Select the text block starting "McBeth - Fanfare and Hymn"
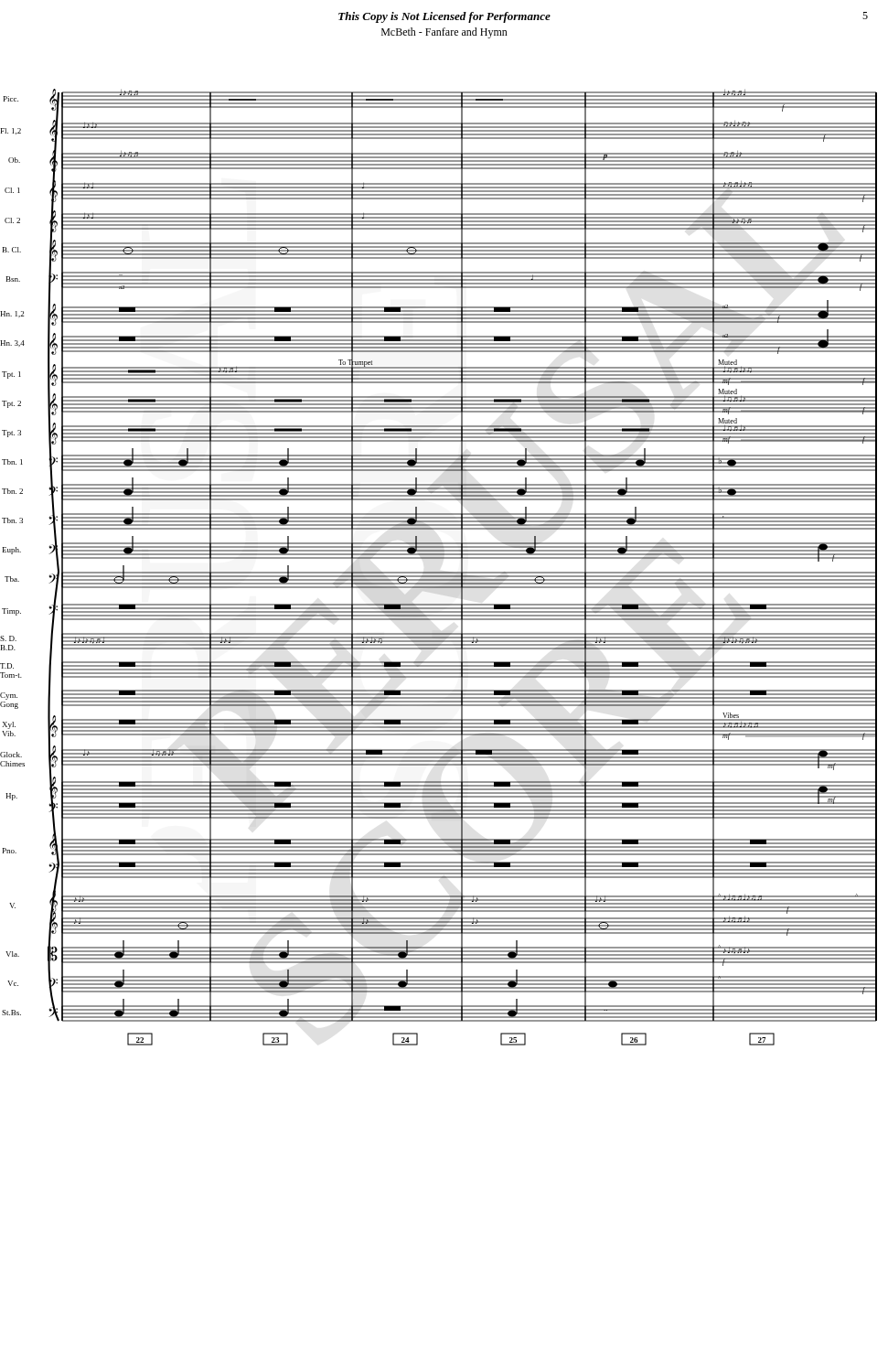This screenshot has width=888, height=1372. click(x=444, y=32)
